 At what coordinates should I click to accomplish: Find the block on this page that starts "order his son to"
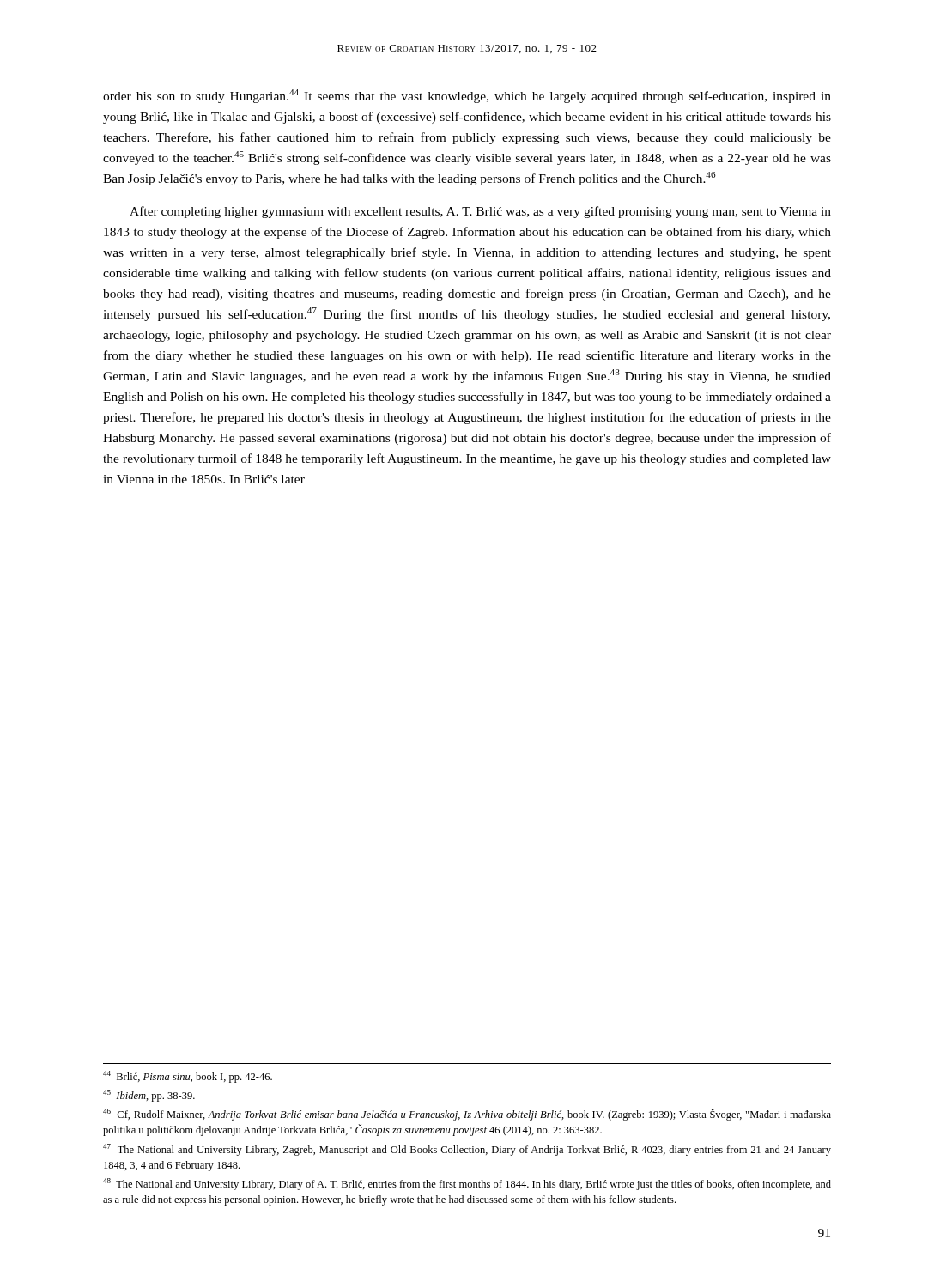tap(467, 137)
